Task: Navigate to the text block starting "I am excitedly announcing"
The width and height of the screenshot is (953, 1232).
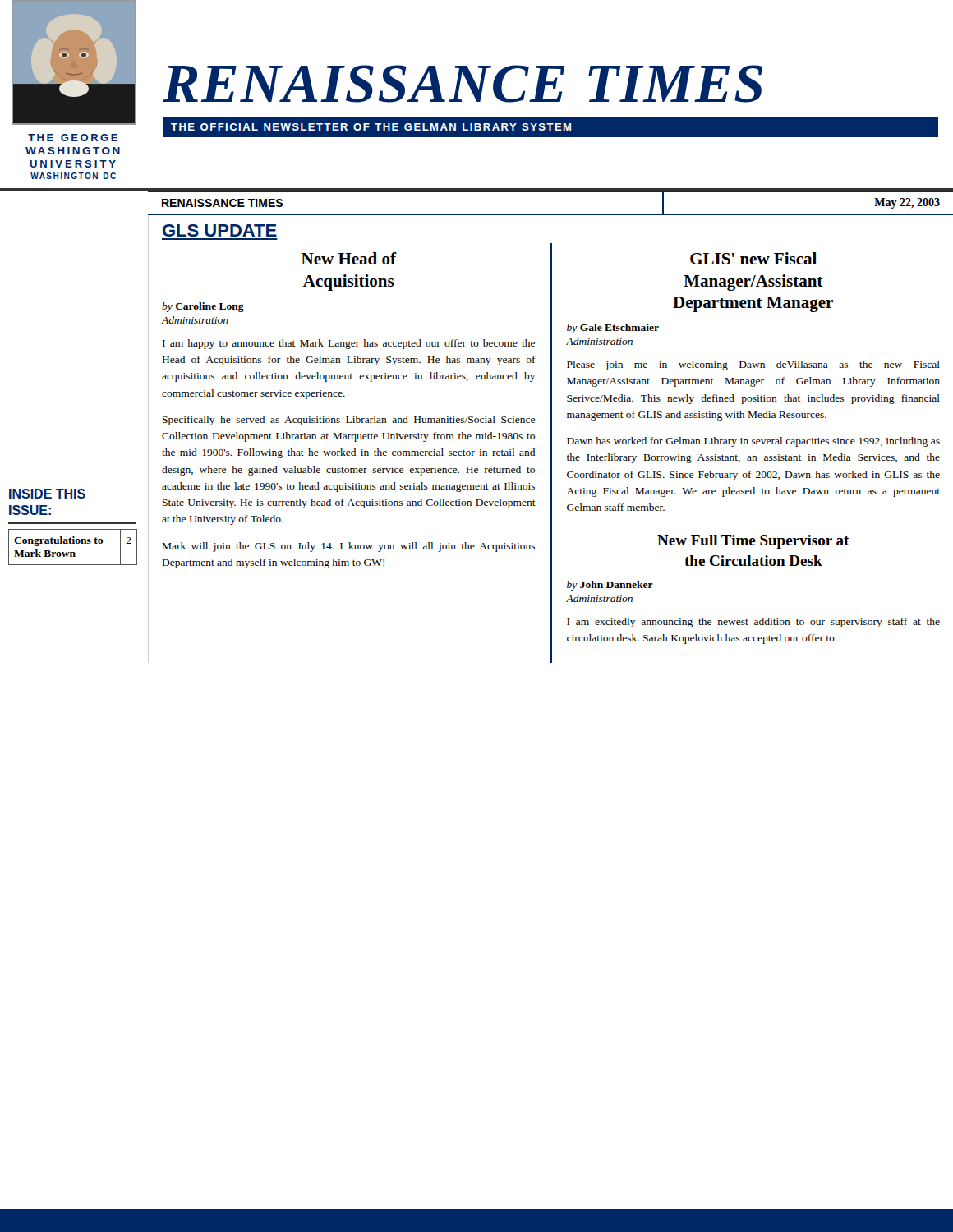Action: (753, 629)
